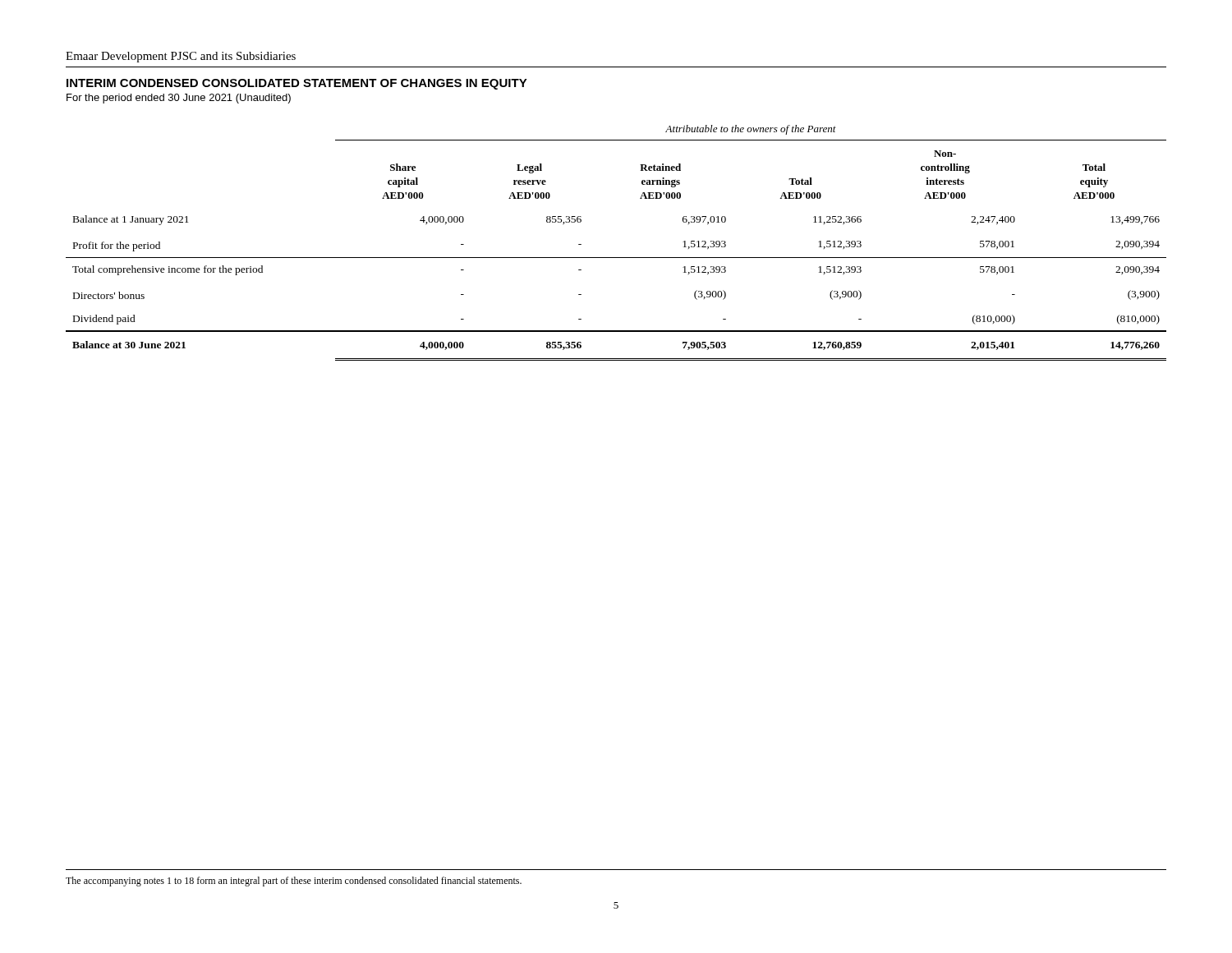Point to the text starting "The accompanying notes 1"
The height and width of the screenshot is (953, 1232).
(294, 881)
